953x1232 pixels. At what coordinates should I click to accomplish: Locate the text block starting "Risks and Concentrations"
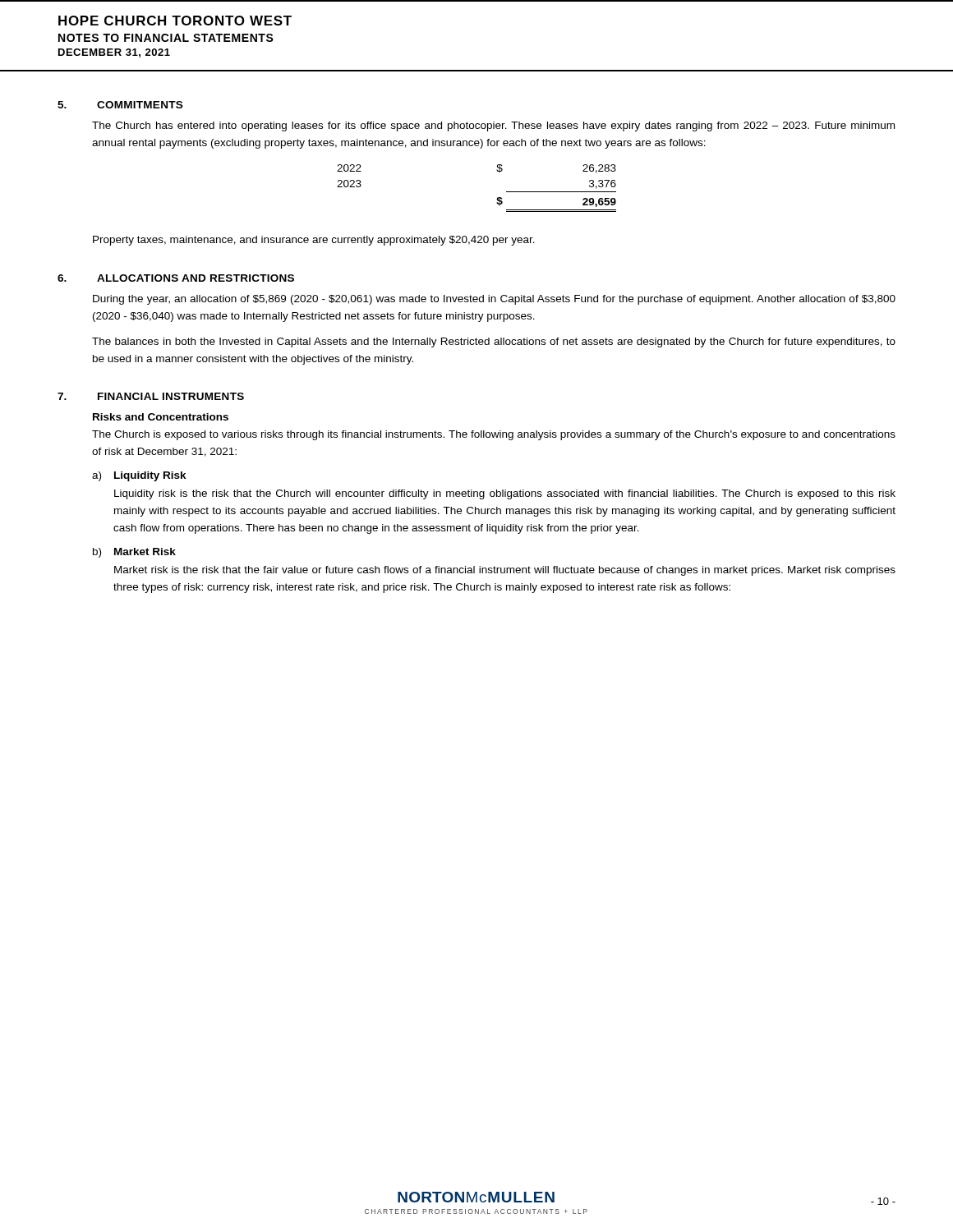point(160,417)
